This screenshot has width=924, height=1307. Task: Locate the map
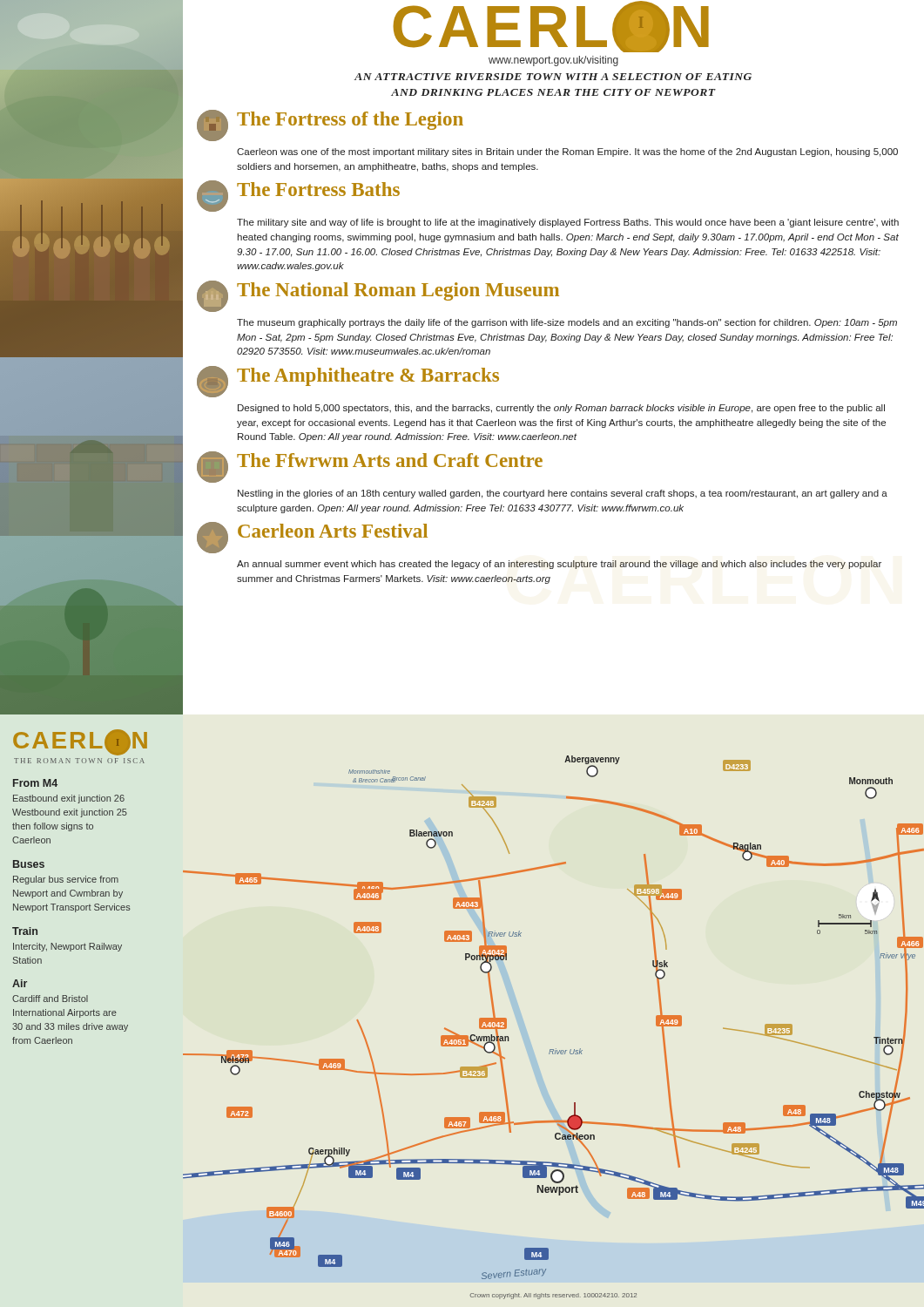[553, 1011]
